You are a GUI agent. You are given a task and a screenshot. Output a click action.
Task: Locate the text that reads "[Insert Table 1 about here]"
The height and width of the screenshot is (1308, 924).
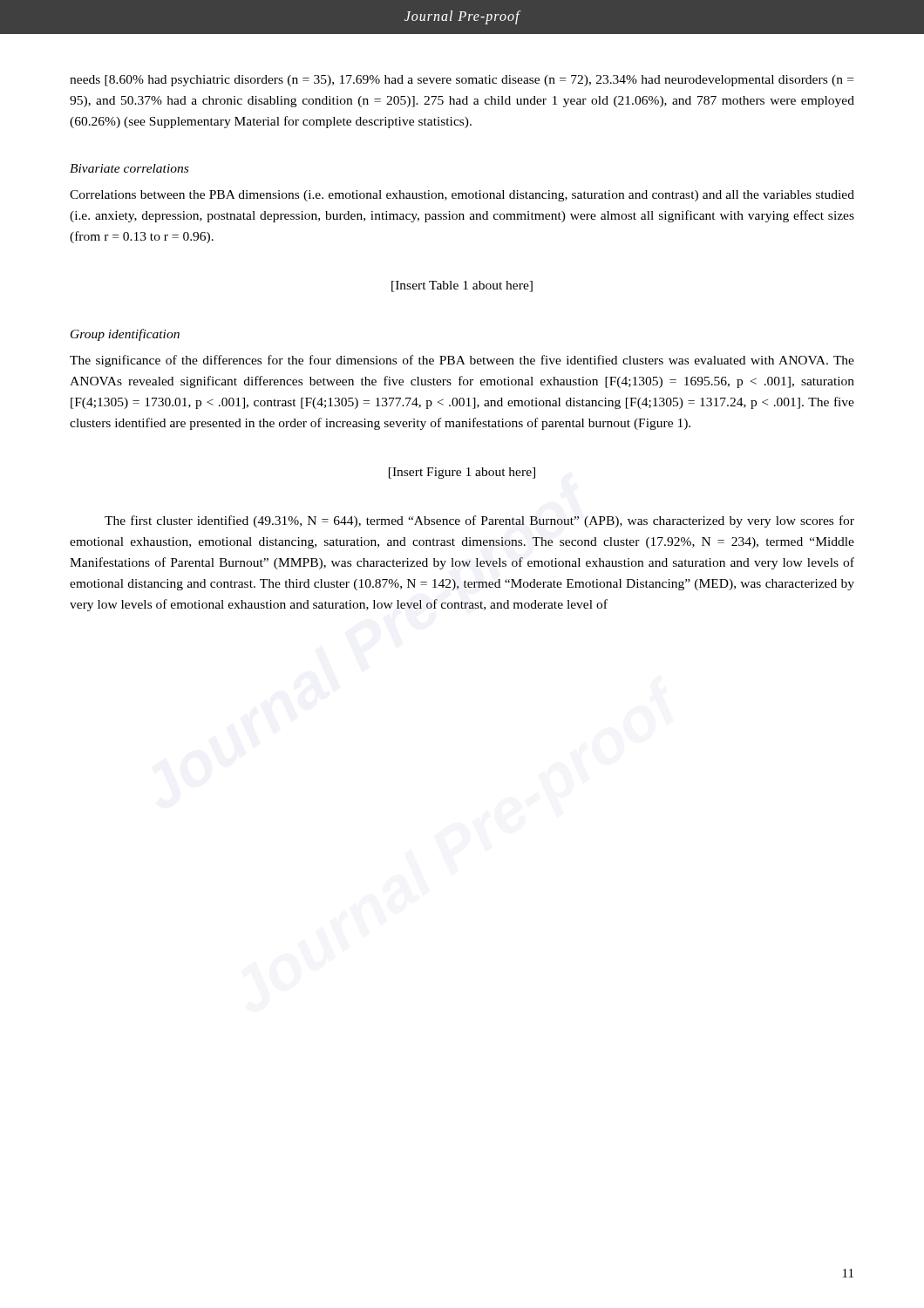[462, 285]
